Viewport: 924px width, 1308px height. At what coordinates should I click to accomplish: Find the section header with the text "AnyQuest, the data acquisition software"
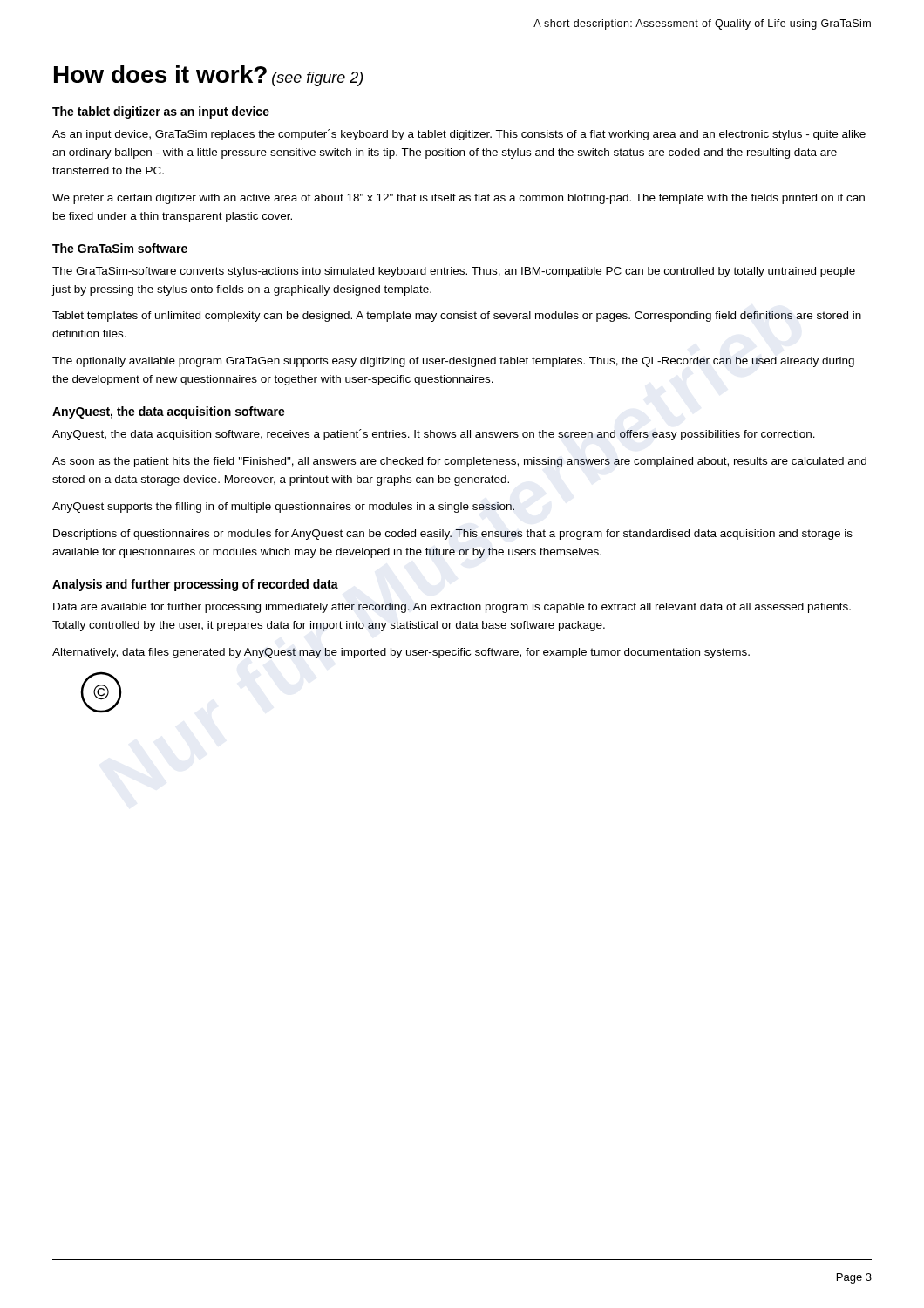[x=169, y=412]
